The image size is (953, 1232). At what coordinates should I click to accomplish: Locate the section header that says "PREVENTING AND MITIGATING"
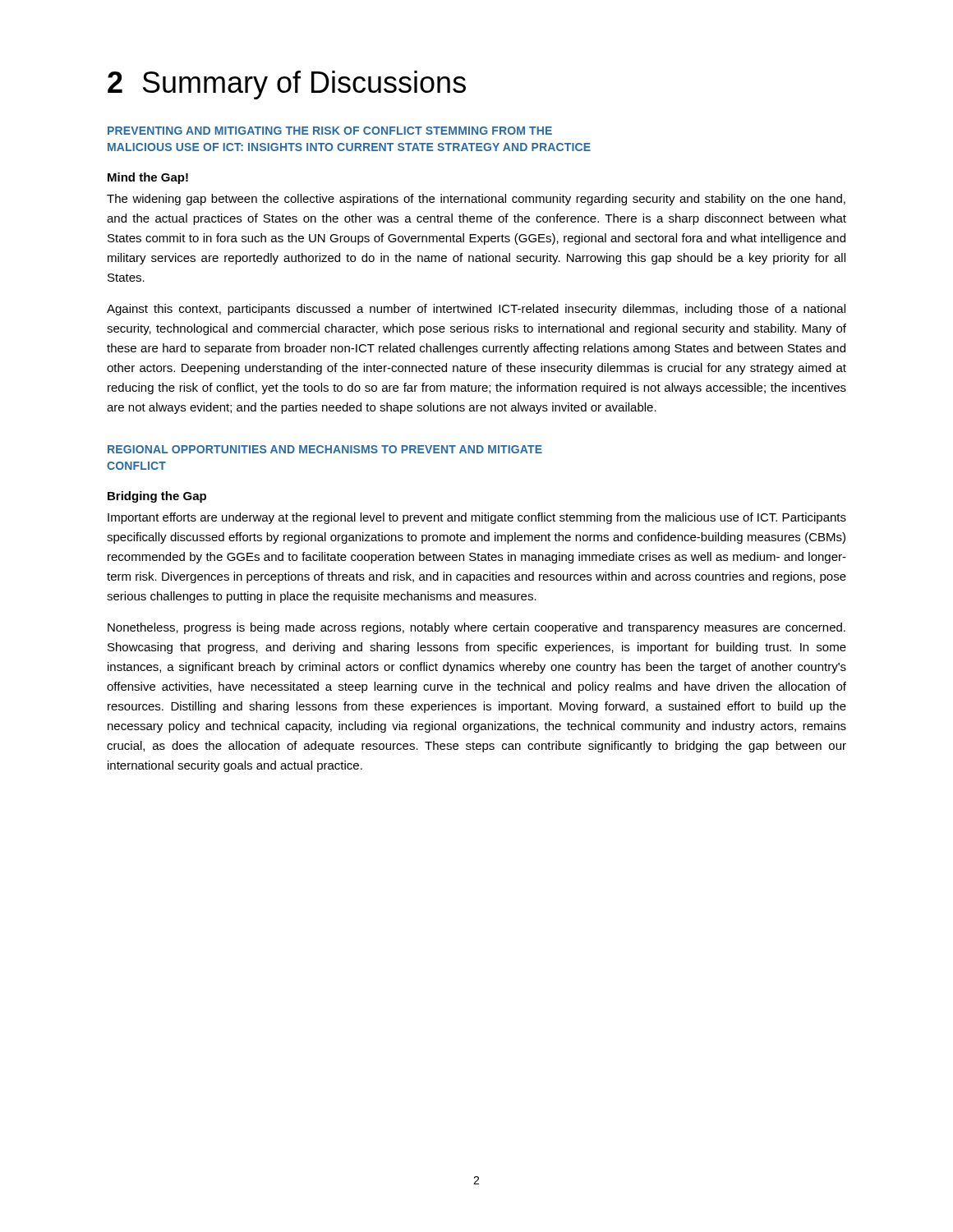pos(349,139)
